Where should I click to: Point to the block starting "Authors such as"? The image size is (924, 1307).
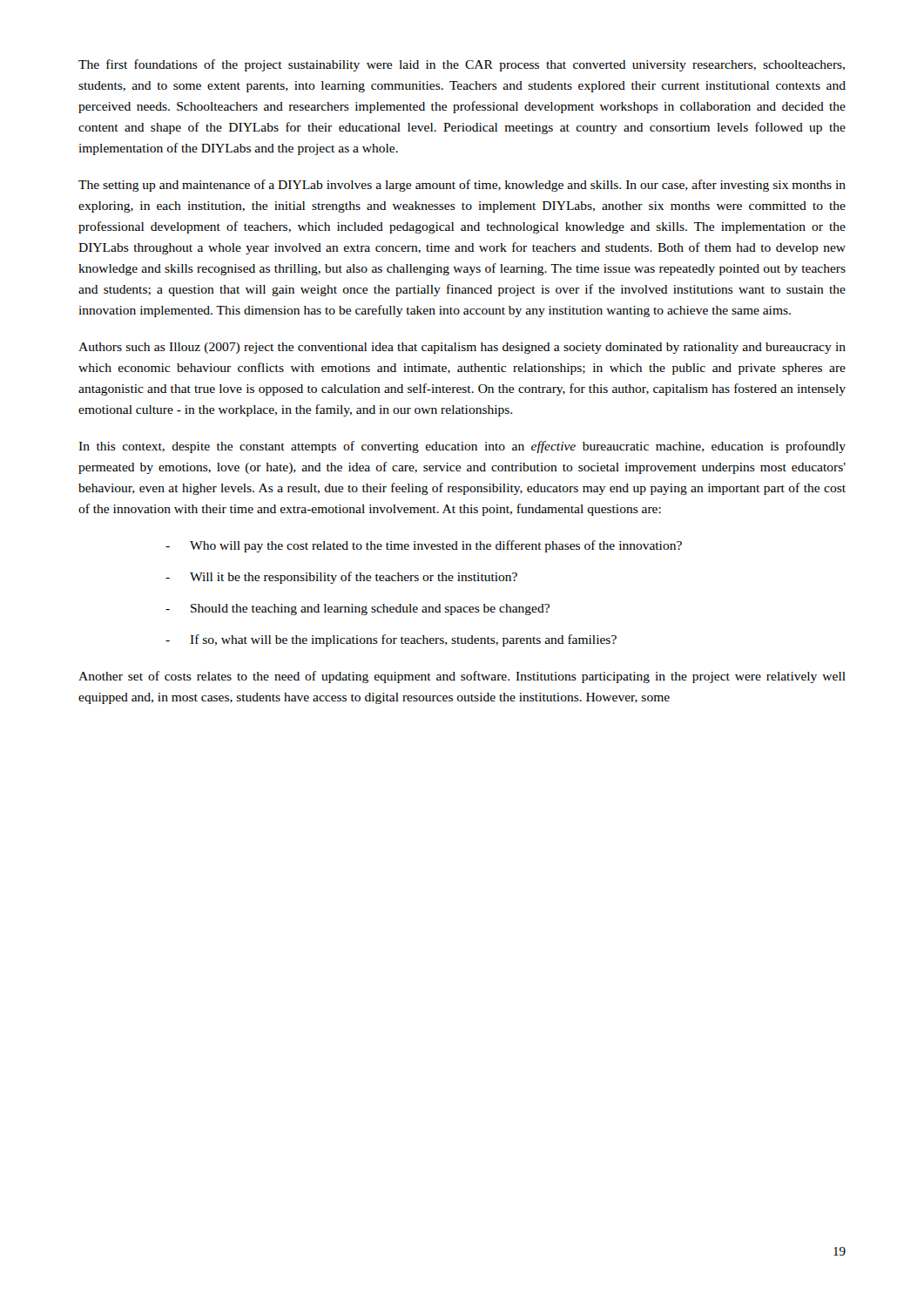462,378
